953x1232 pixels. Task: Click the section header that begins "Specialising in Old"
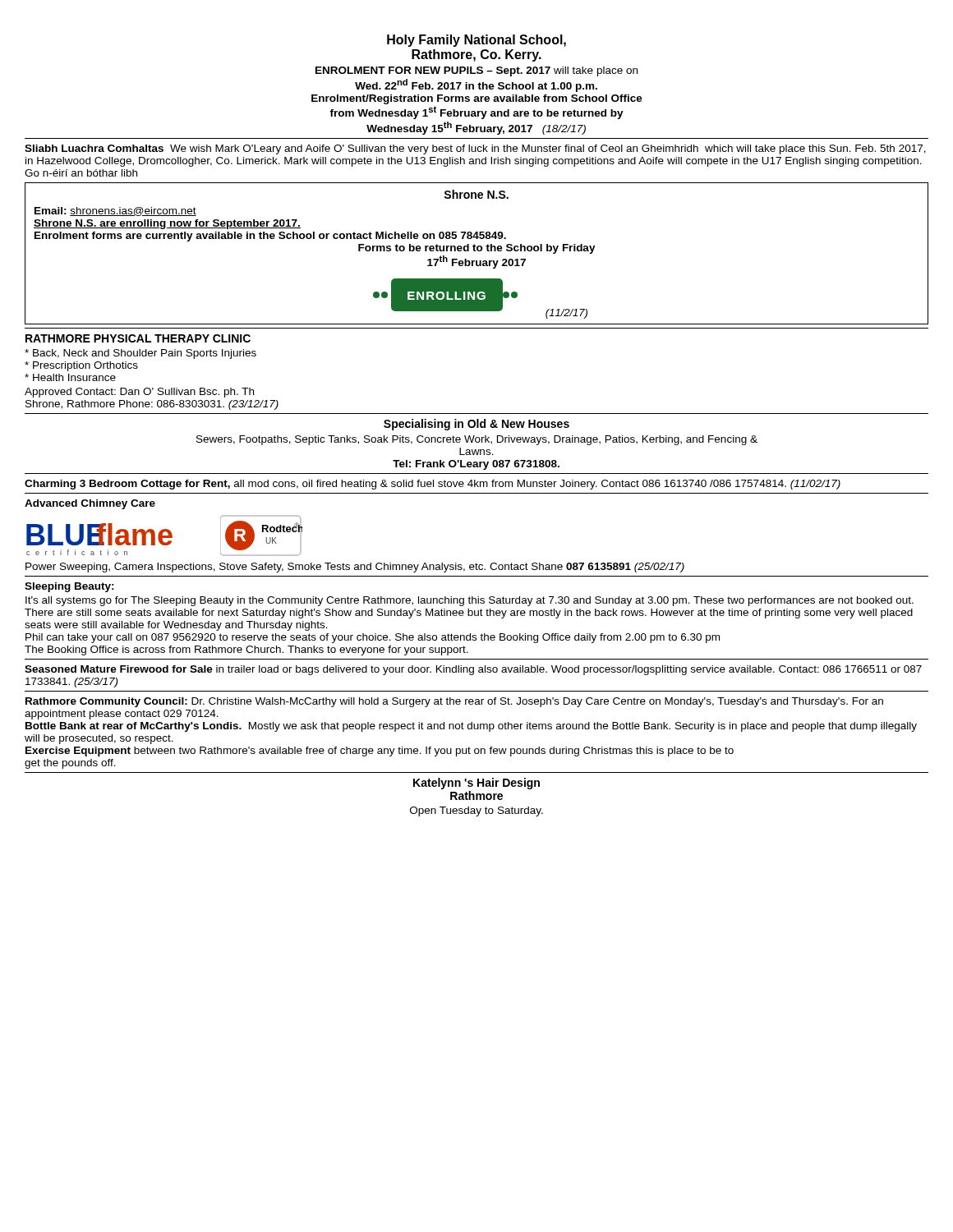(x=476, y=424)
